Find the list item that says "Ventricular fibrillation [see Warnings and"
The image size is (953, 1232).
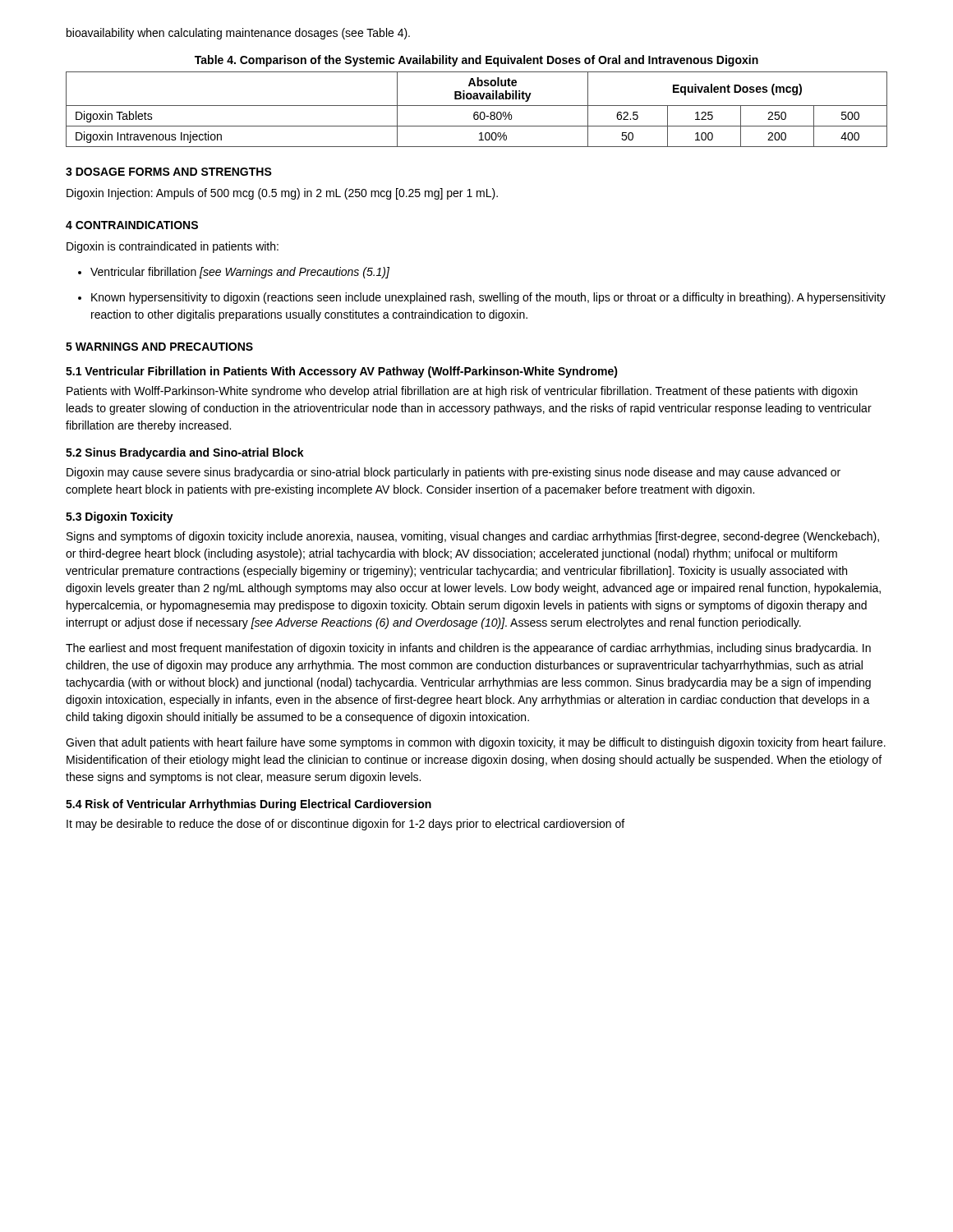pos(234,273)
